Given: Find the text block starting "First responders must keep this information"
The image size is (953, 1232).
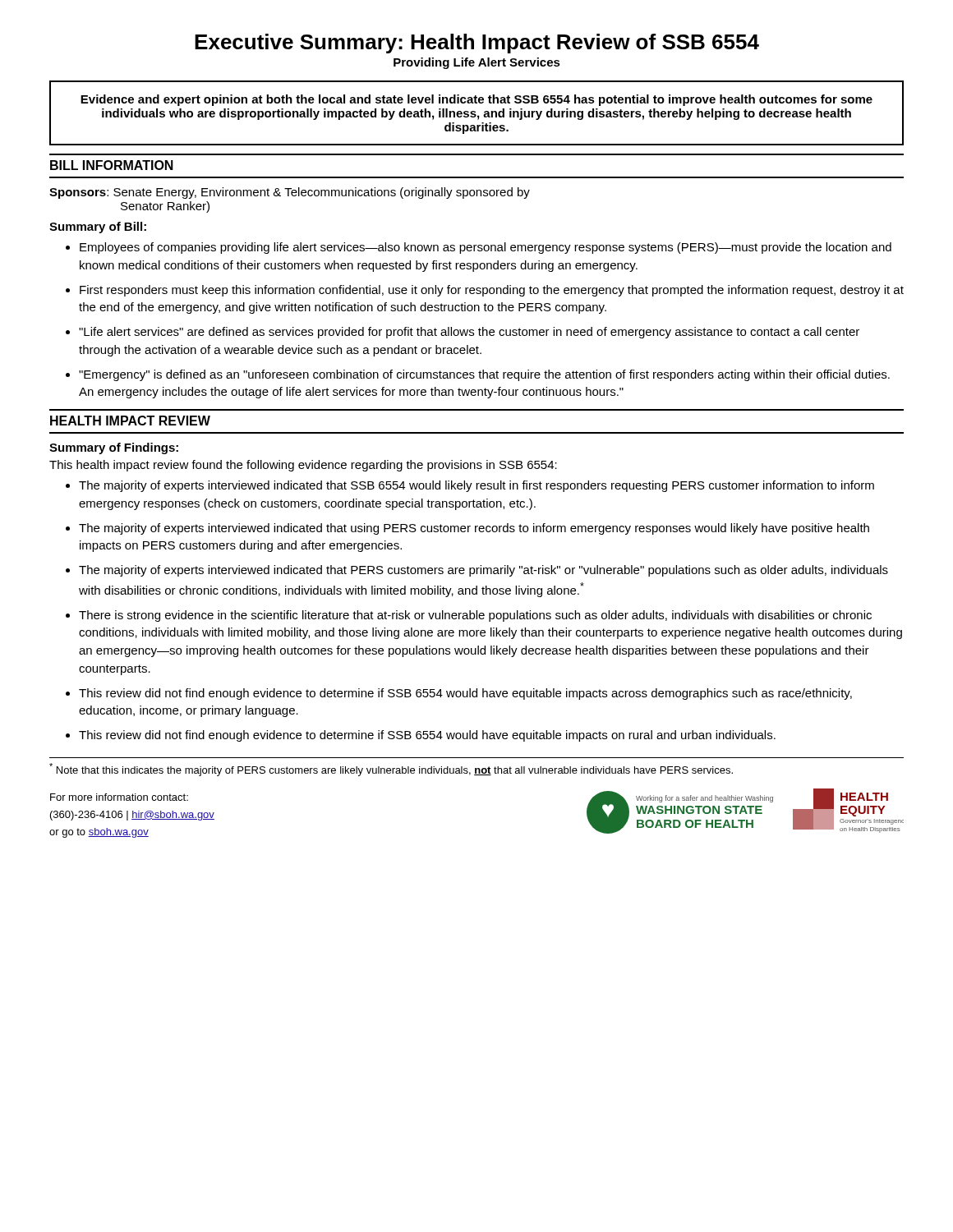Looking at the screenshot, I should point(476,298).
